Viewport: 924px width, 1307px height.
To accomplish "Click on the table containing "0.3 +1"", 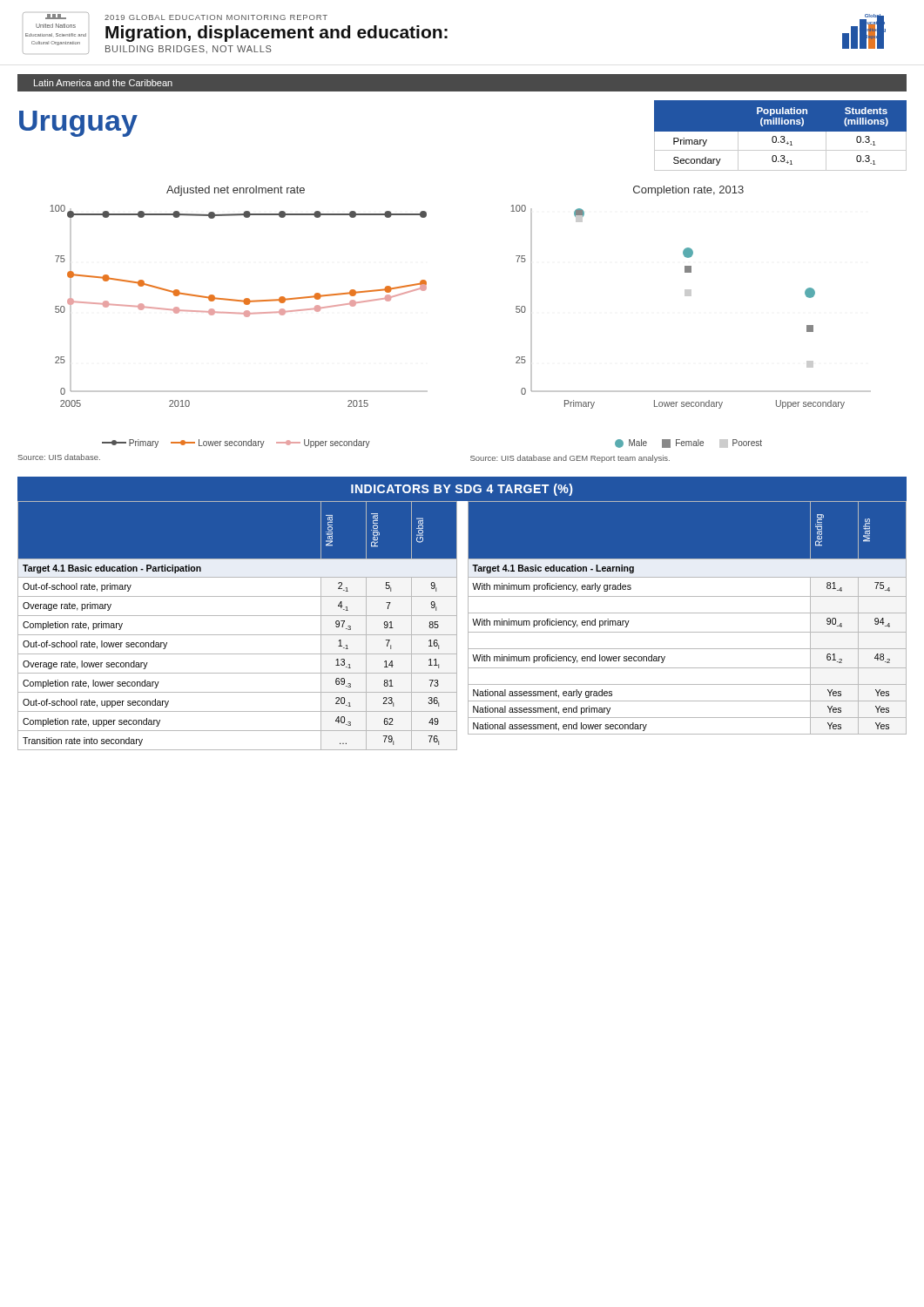I will 781,135.
